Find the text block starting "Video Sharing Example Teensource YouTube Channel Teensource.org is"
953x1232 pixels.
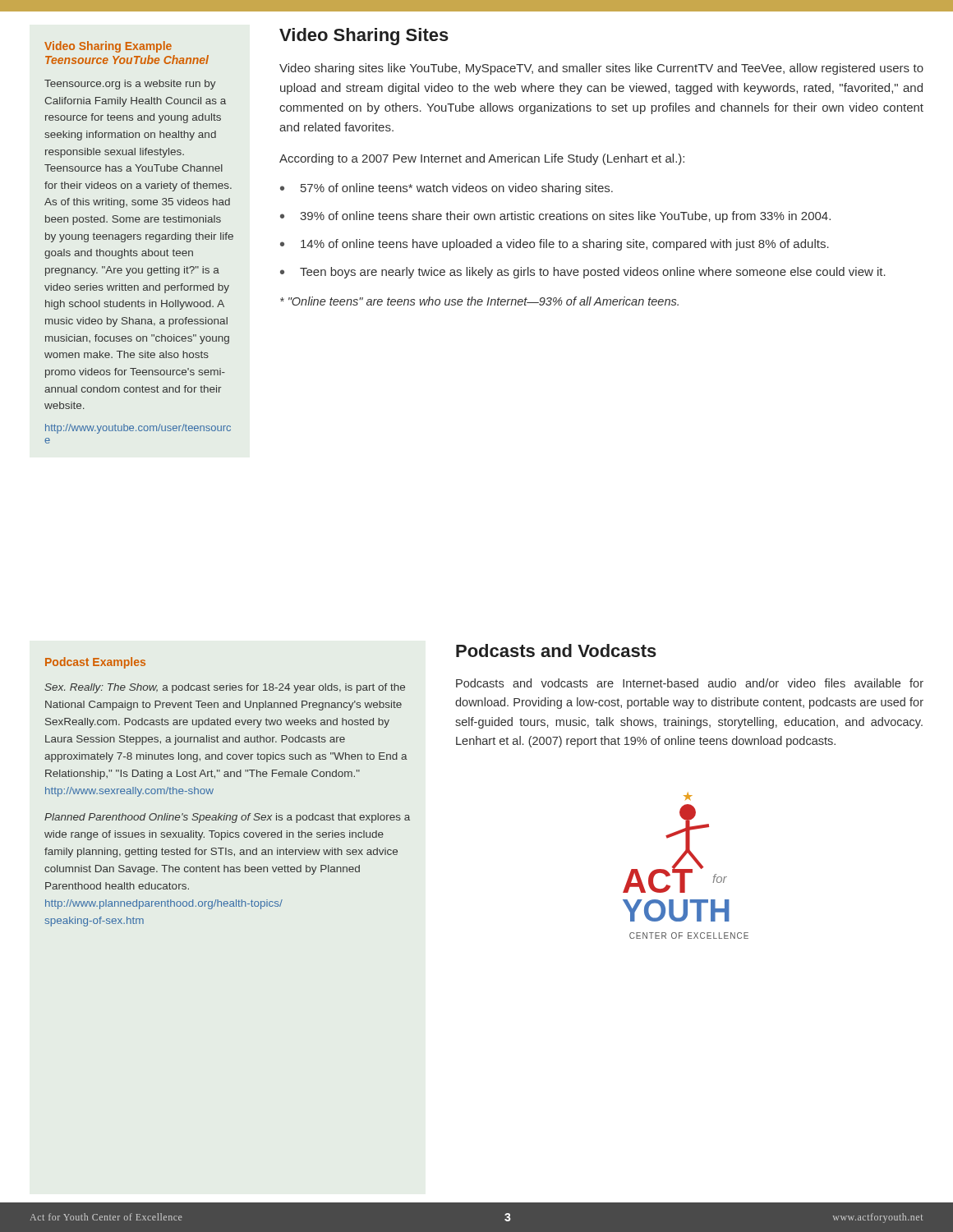point(140,243)
